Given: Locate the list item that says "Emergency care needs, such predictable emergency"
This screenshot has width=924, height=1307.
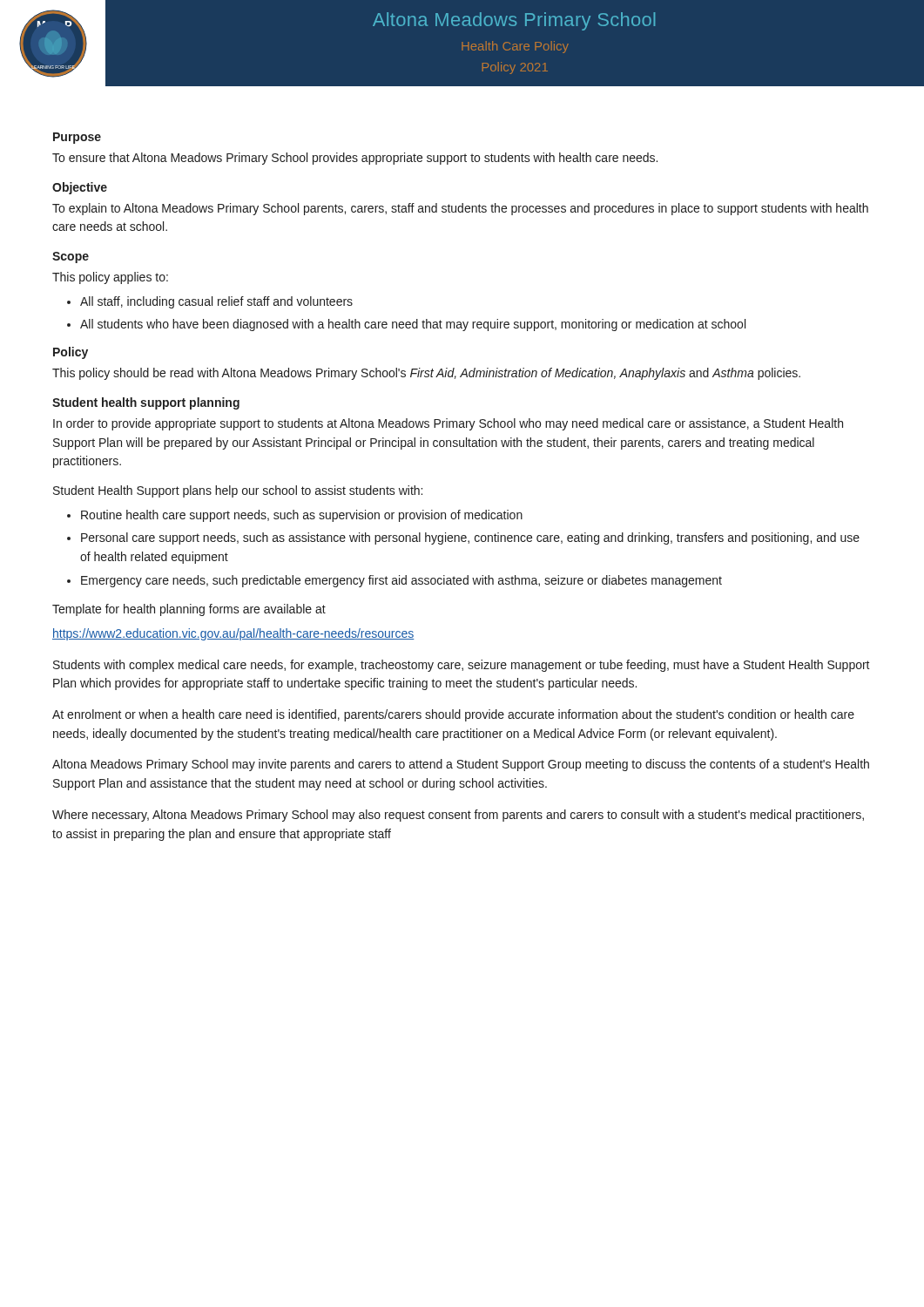Looking at the screenshot, I should pyautogui.click(x=401, y=580).
